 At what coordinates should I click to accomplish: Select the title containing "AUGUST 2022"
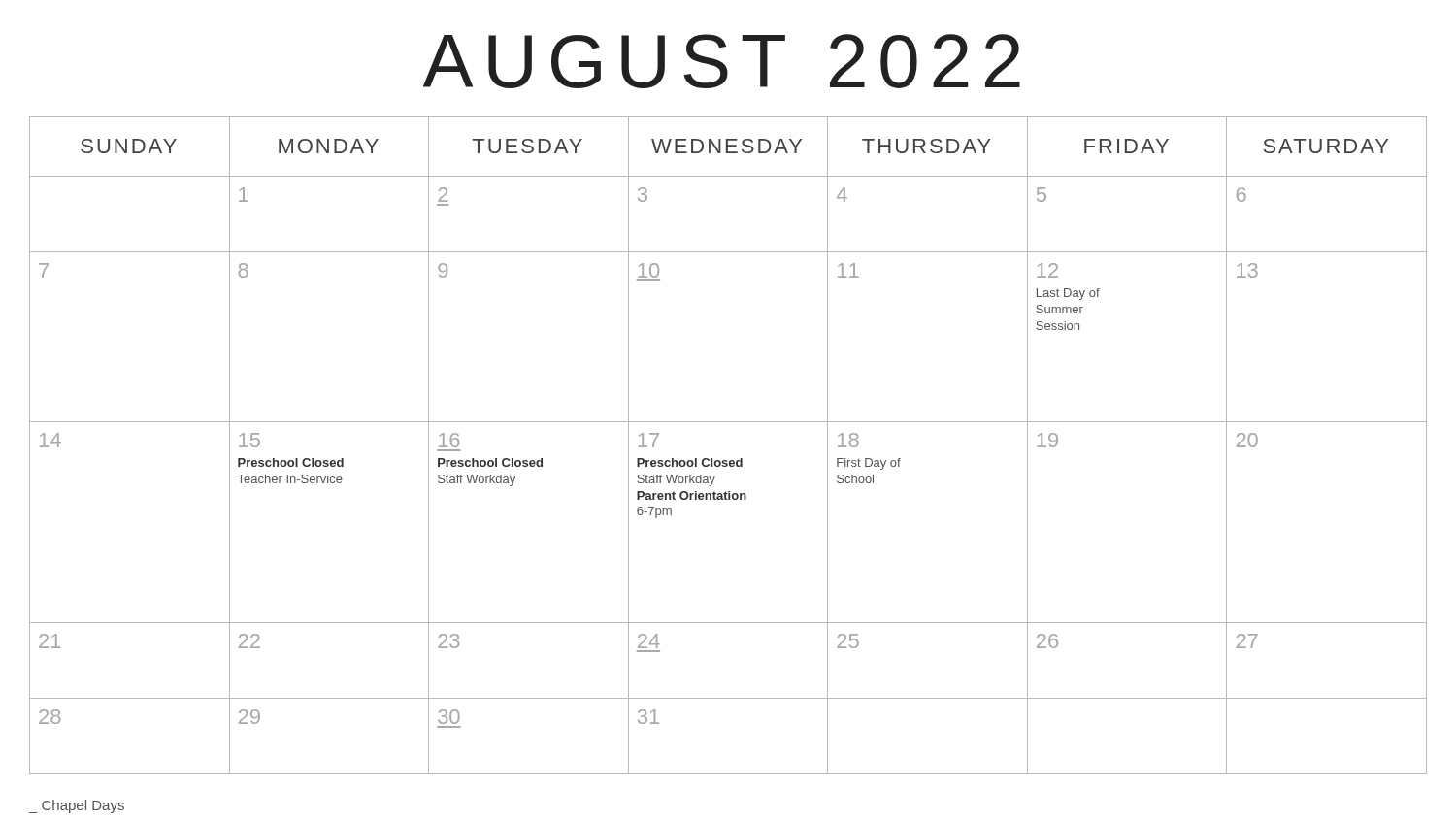[x=728, y=61]
